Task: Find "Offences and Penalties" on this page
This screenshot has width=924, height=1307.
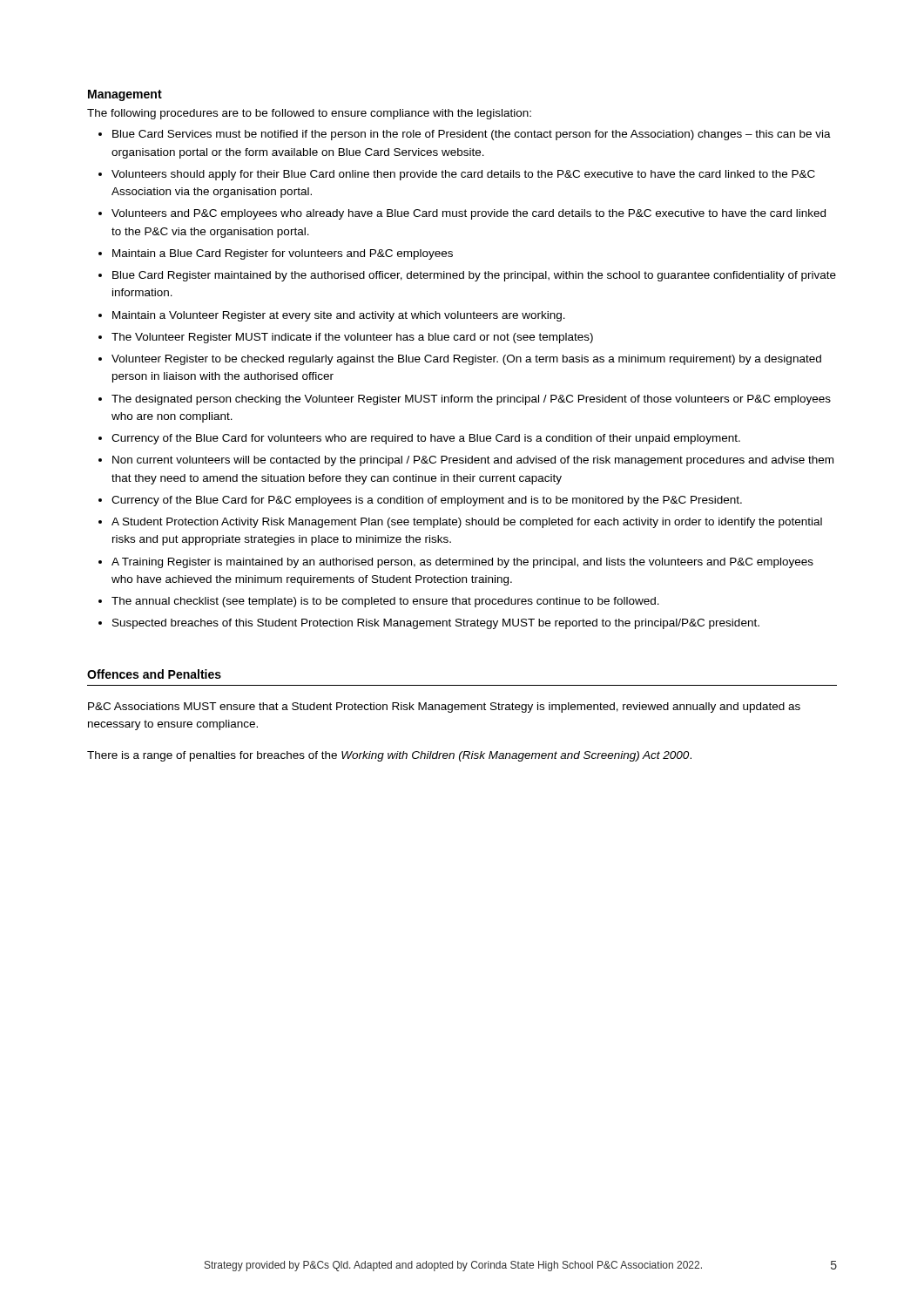Action: pyautogui.click(x=154, y=674)
